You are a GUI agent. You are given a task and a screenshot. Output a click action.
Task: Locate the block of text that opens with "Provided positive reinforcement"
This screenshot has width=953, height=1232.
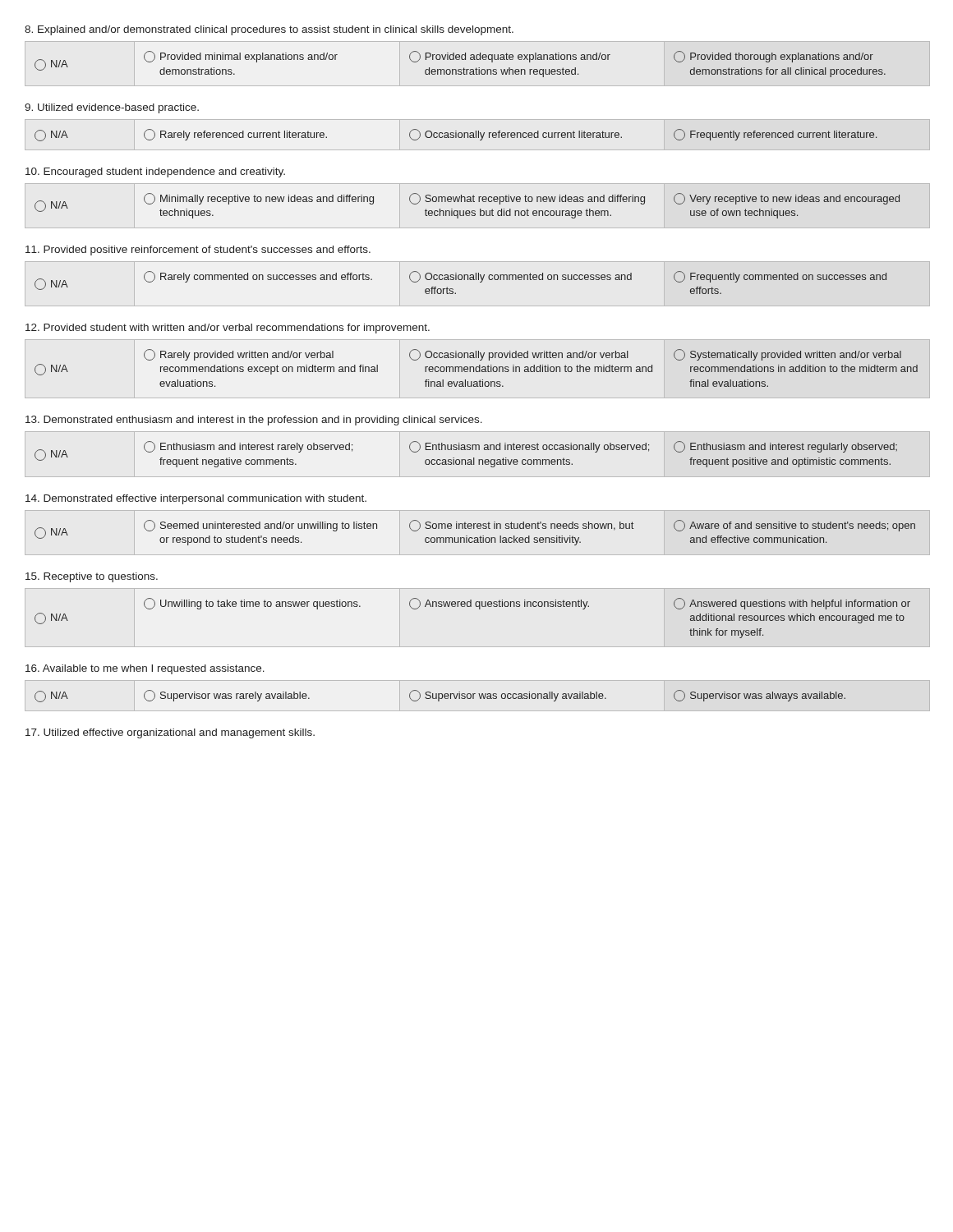[x=198, y=249]
